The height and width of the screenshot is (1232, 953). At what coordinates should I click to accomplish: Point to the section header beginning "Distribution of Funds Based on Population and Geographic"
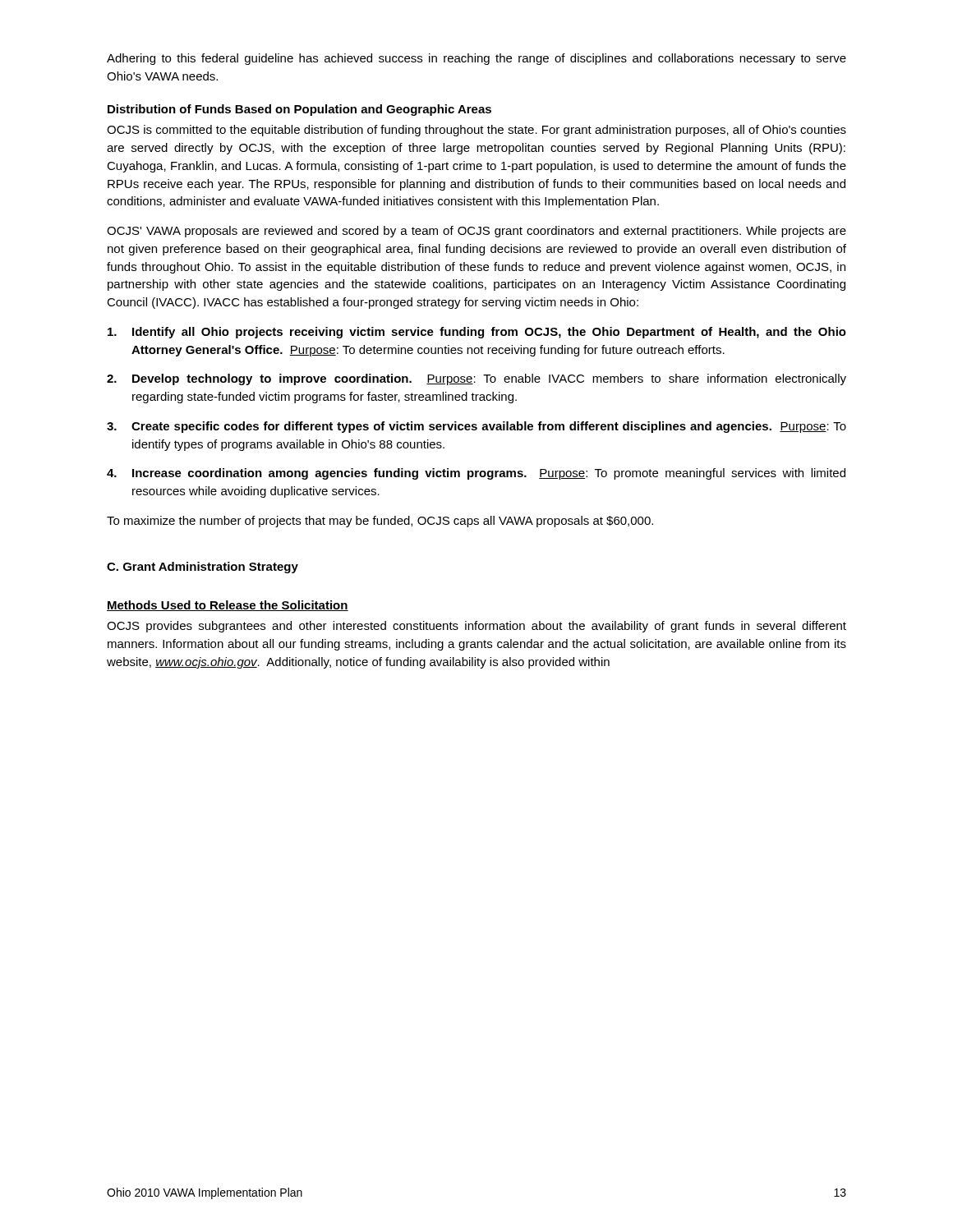click(x=299, y=108)
